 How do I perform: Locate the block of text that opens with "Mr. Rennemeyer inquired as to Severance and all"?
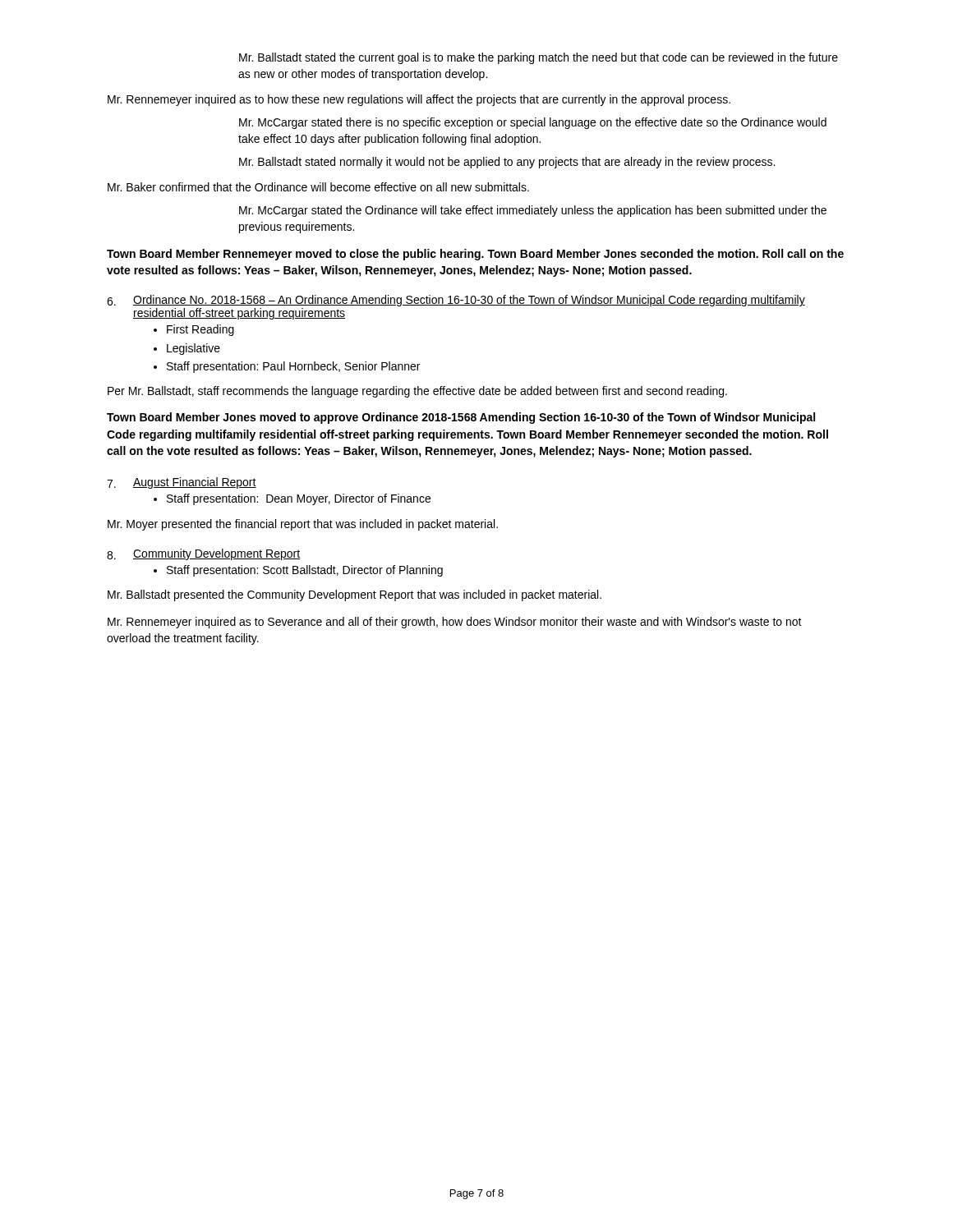[476, 630]
